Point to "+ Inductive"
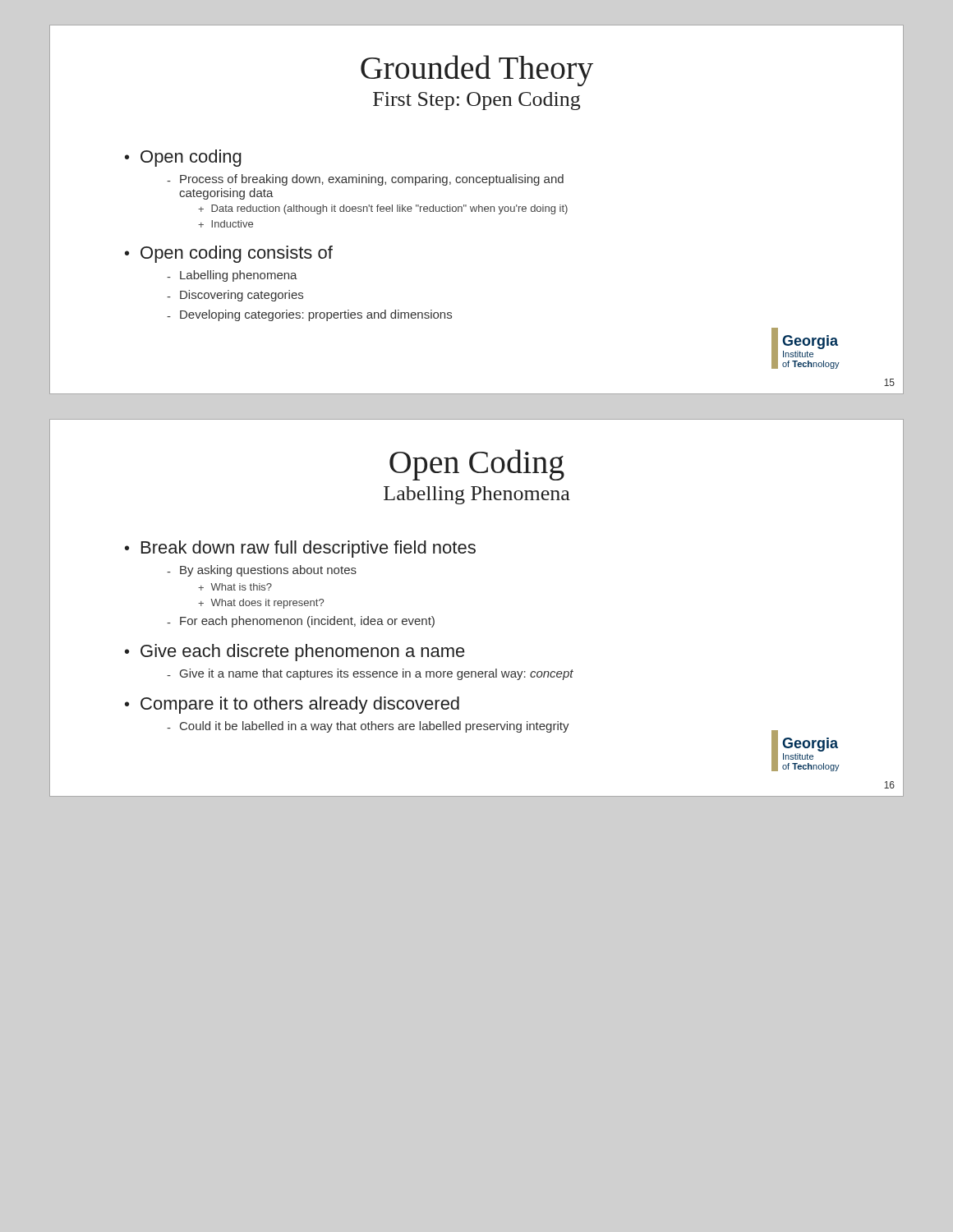The height and width of the screenshot is (1232, 953). coord(226,224)
